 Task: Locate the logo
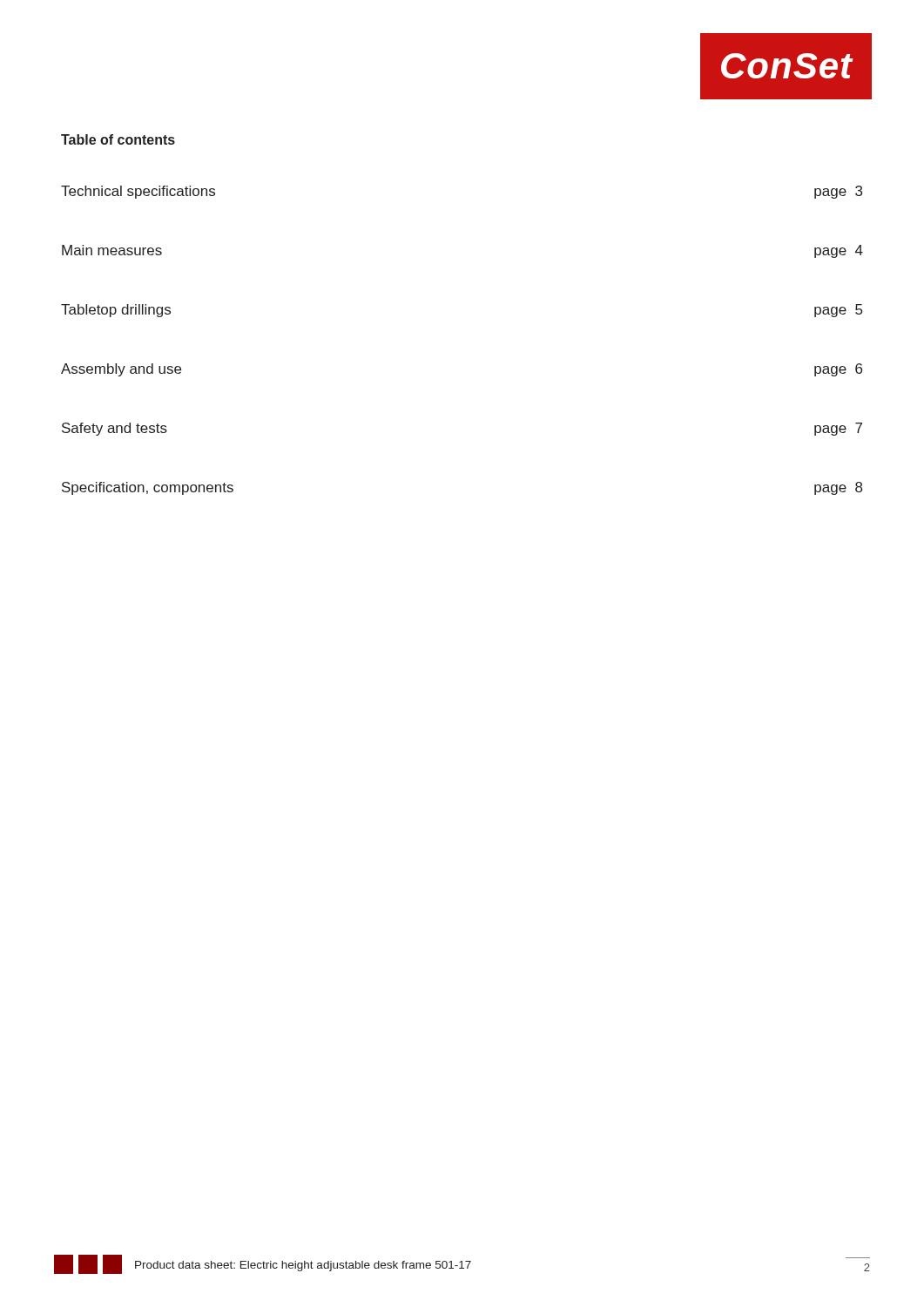[786, 66]
